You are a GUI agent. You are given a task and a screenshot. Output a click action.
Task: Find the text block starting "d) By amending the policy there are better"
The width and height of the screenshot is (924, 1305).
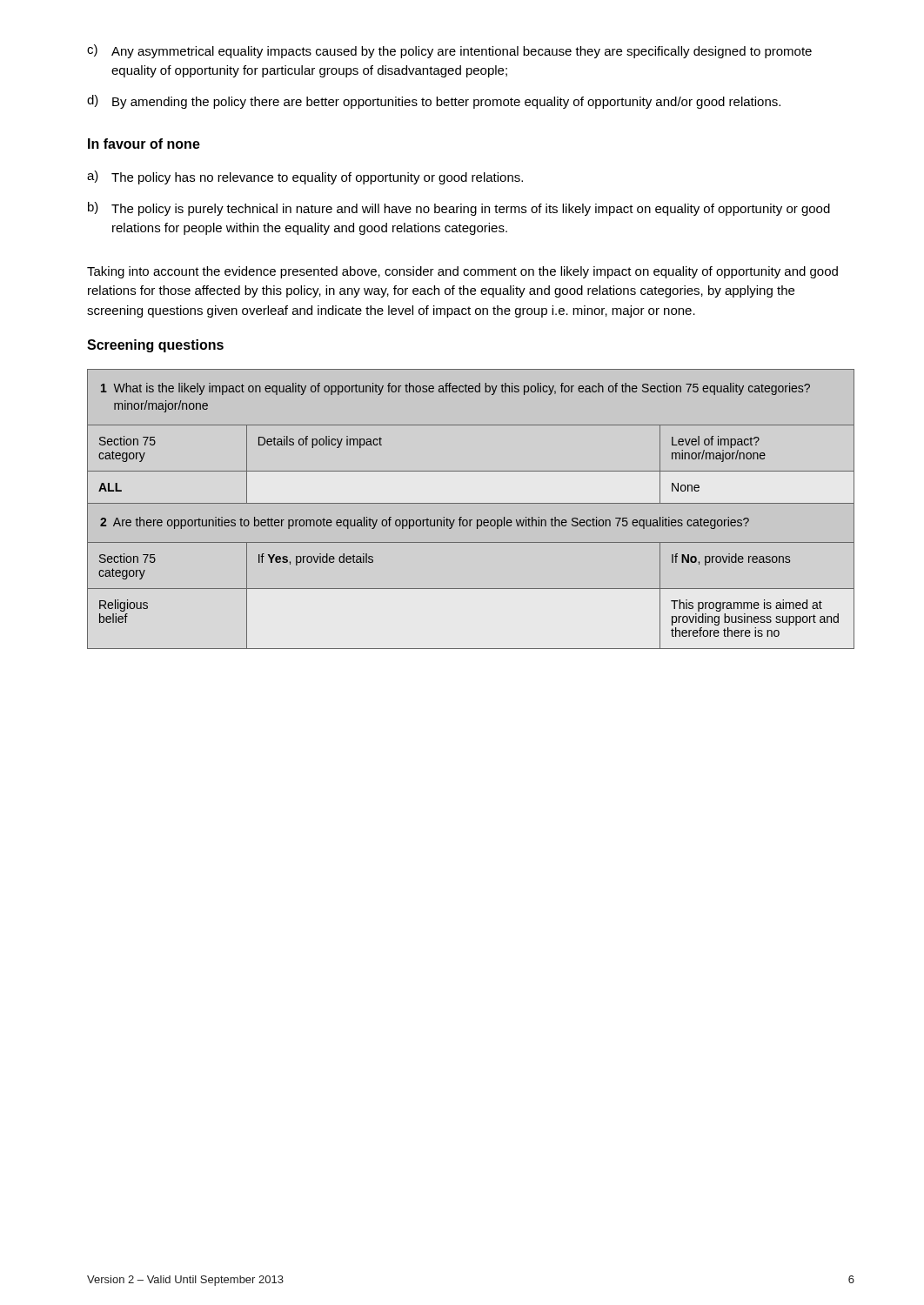[x=434, y=101]
